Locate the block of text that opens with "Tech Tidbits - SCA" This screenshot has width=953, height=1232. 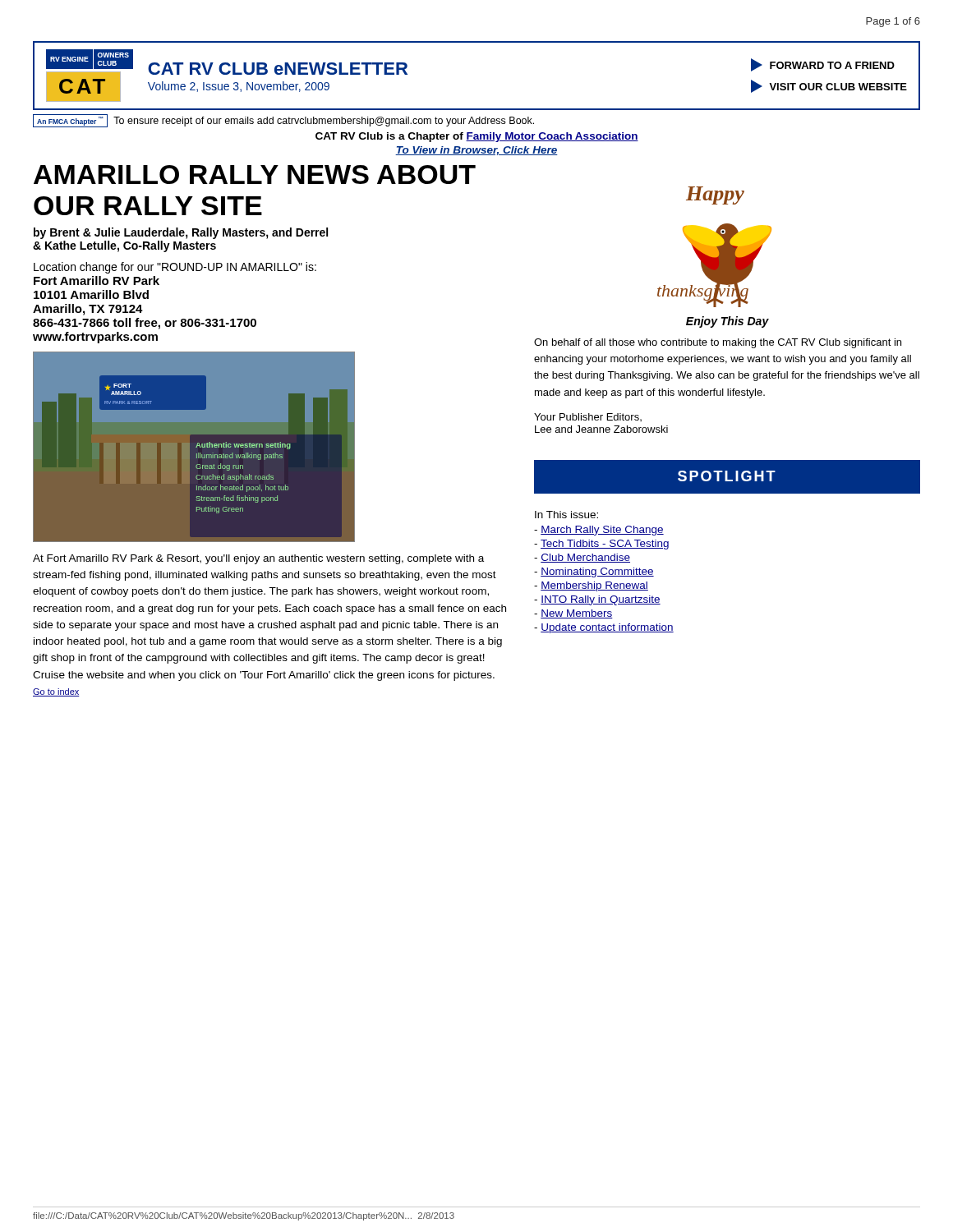pos(602,543)
